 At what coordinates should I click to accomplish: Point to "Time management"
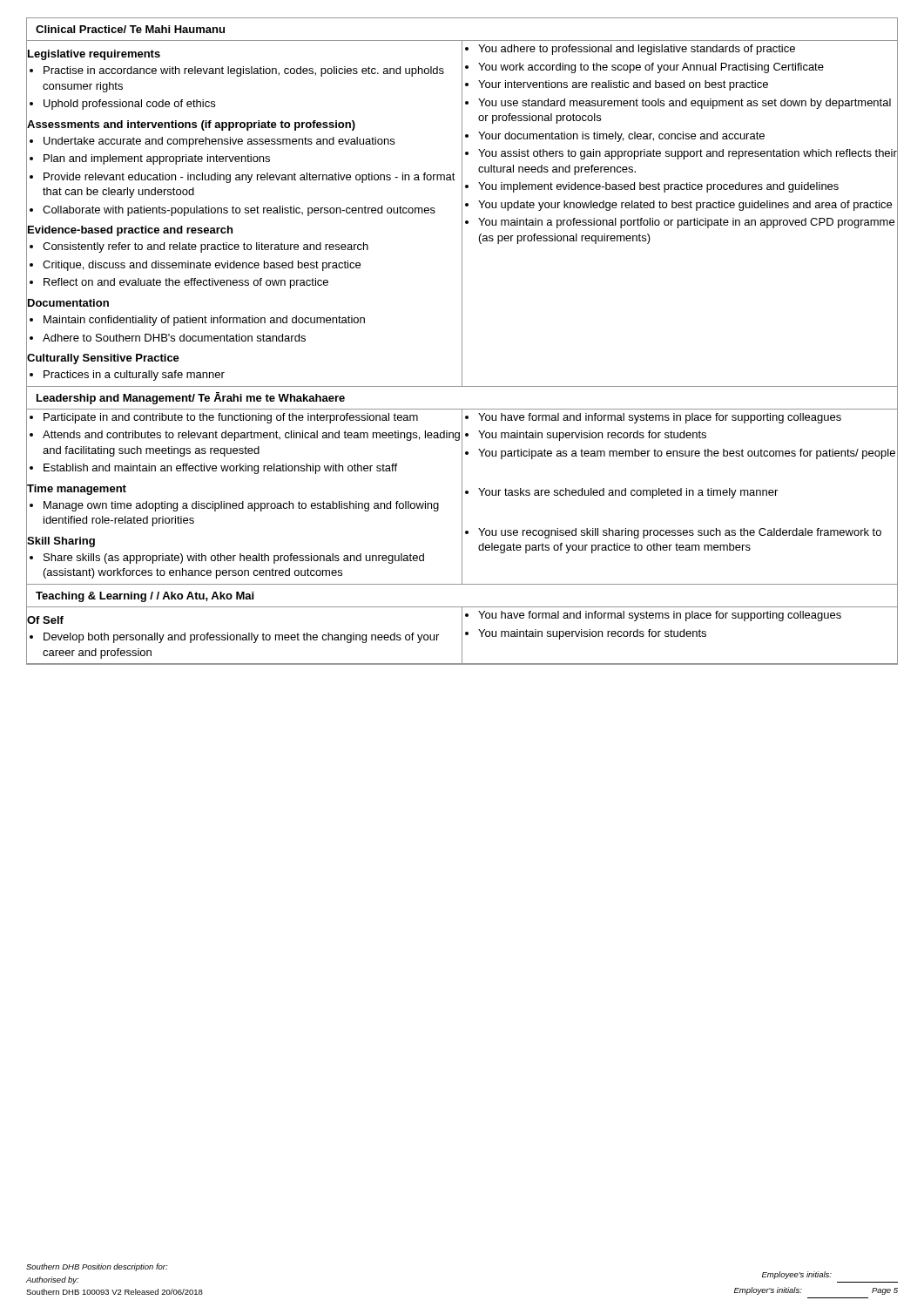coord(77,488)
